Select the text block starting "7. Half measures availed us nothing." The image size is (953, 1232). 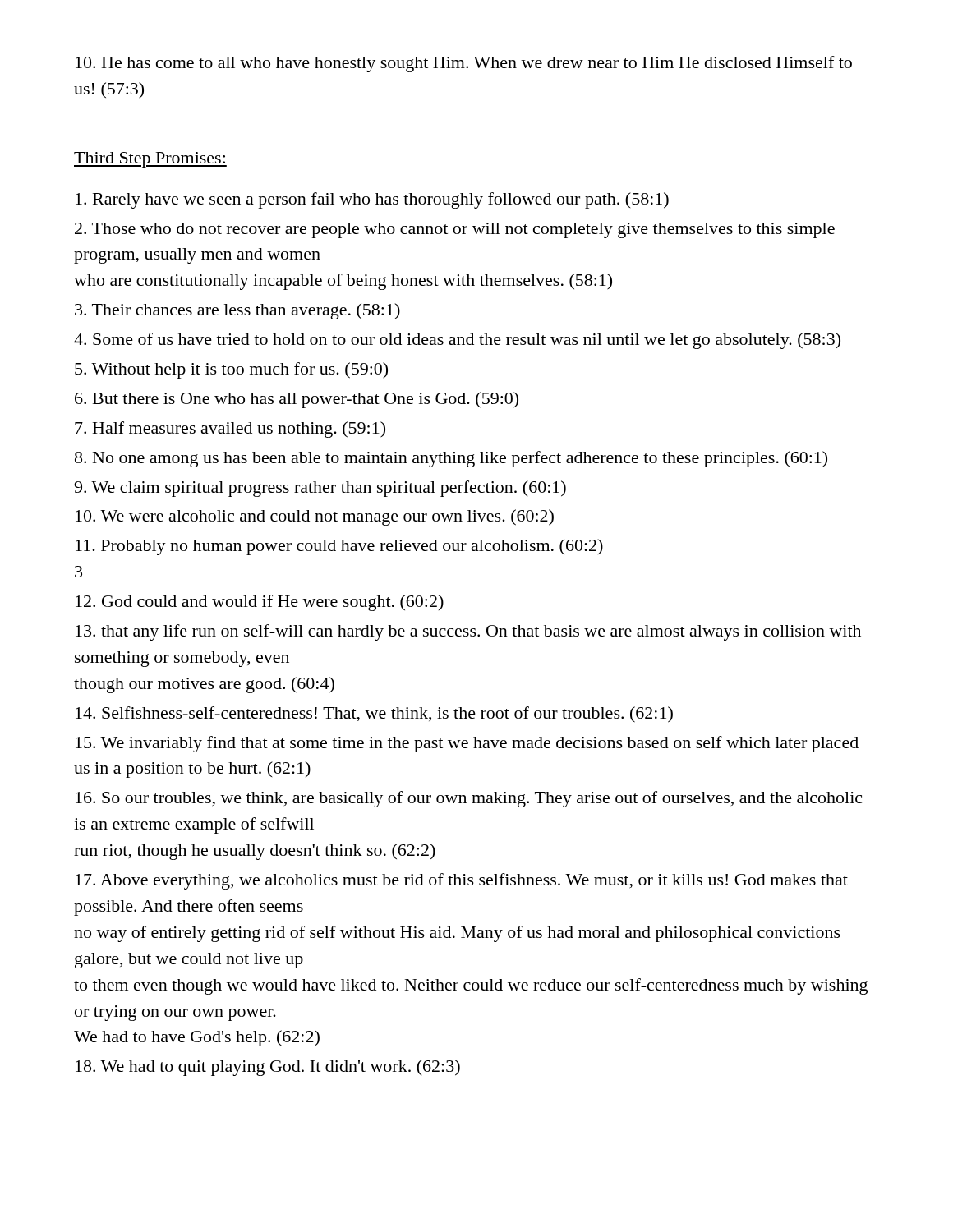(230, 427)
